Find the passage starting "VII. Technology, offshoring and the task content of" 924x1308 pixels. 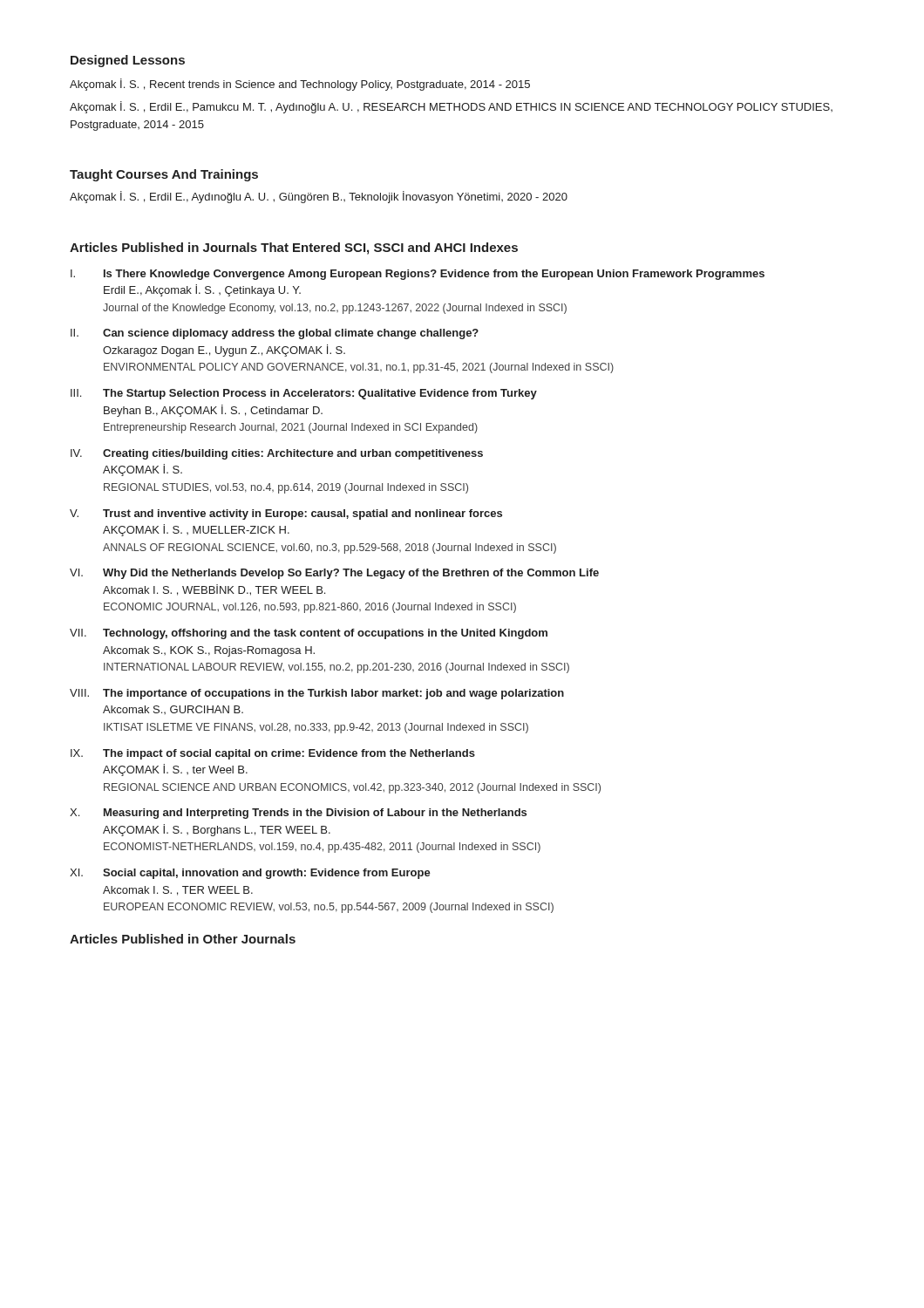[x=309, y=634]
